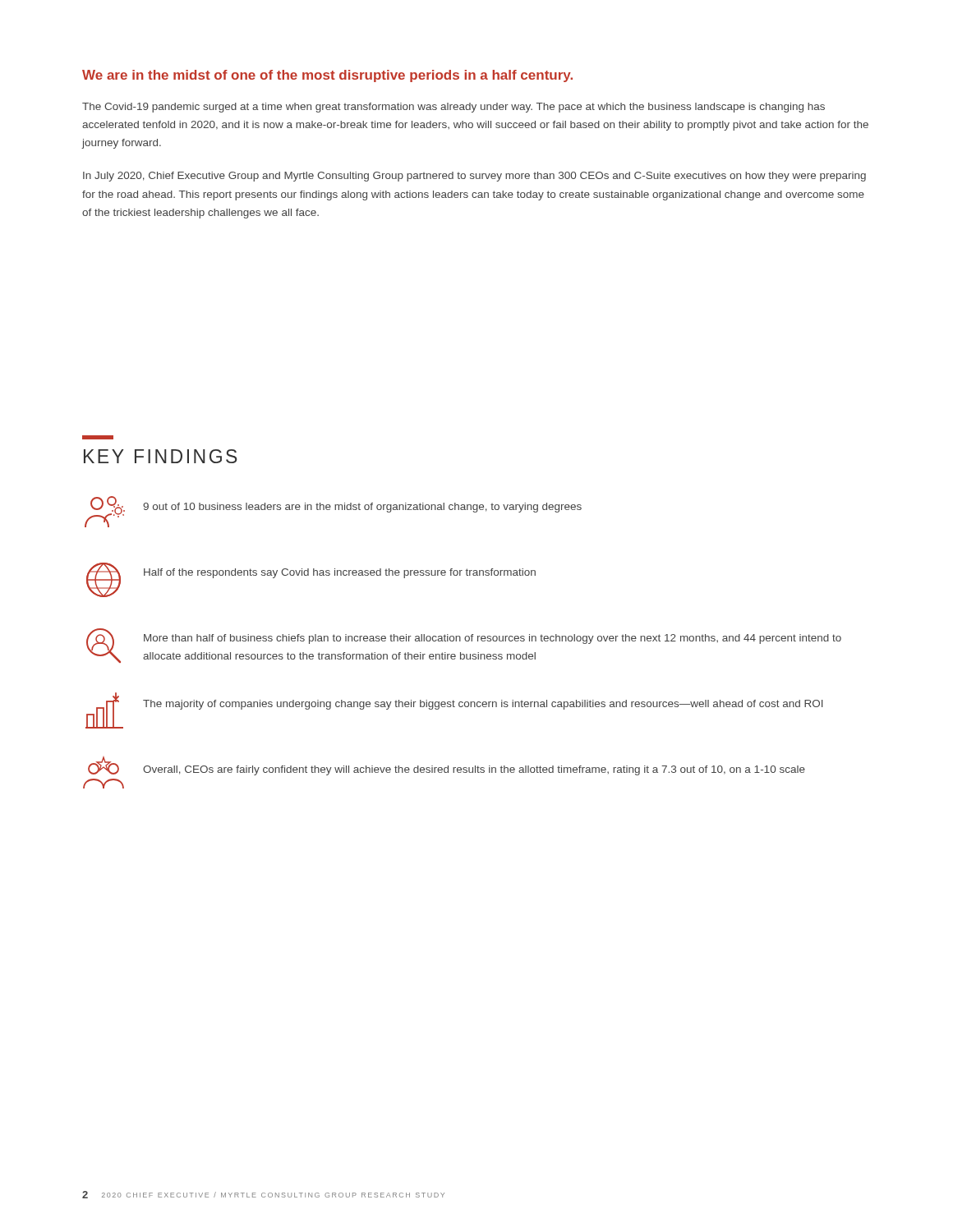Find "KEY FINDINGS" on this page
This screenshot has width=953, height=1232.
[98, 437]
